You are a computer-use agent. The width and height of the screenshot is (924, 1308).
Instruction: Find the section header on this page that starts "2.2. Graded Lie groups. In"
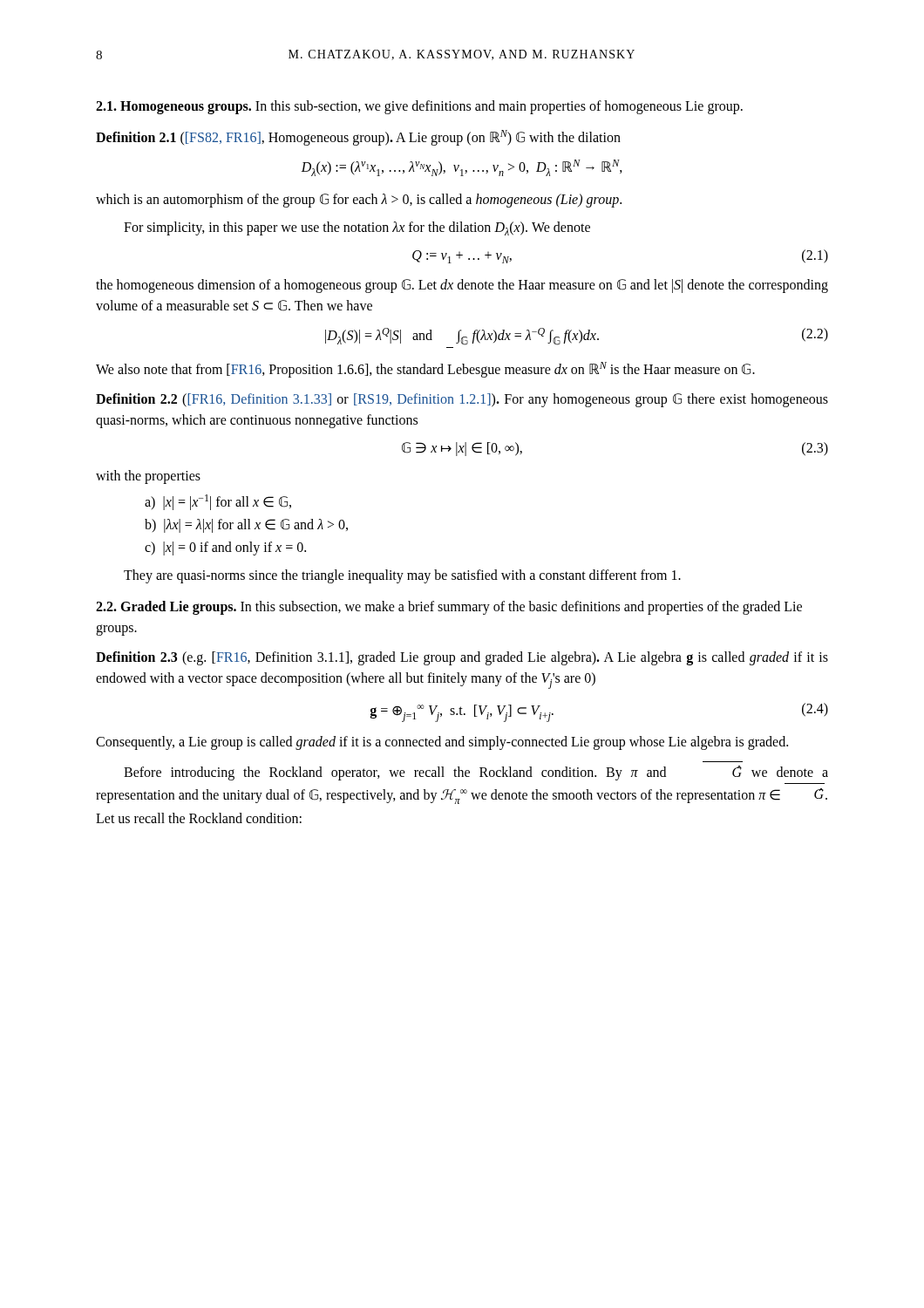pos(449,617)
